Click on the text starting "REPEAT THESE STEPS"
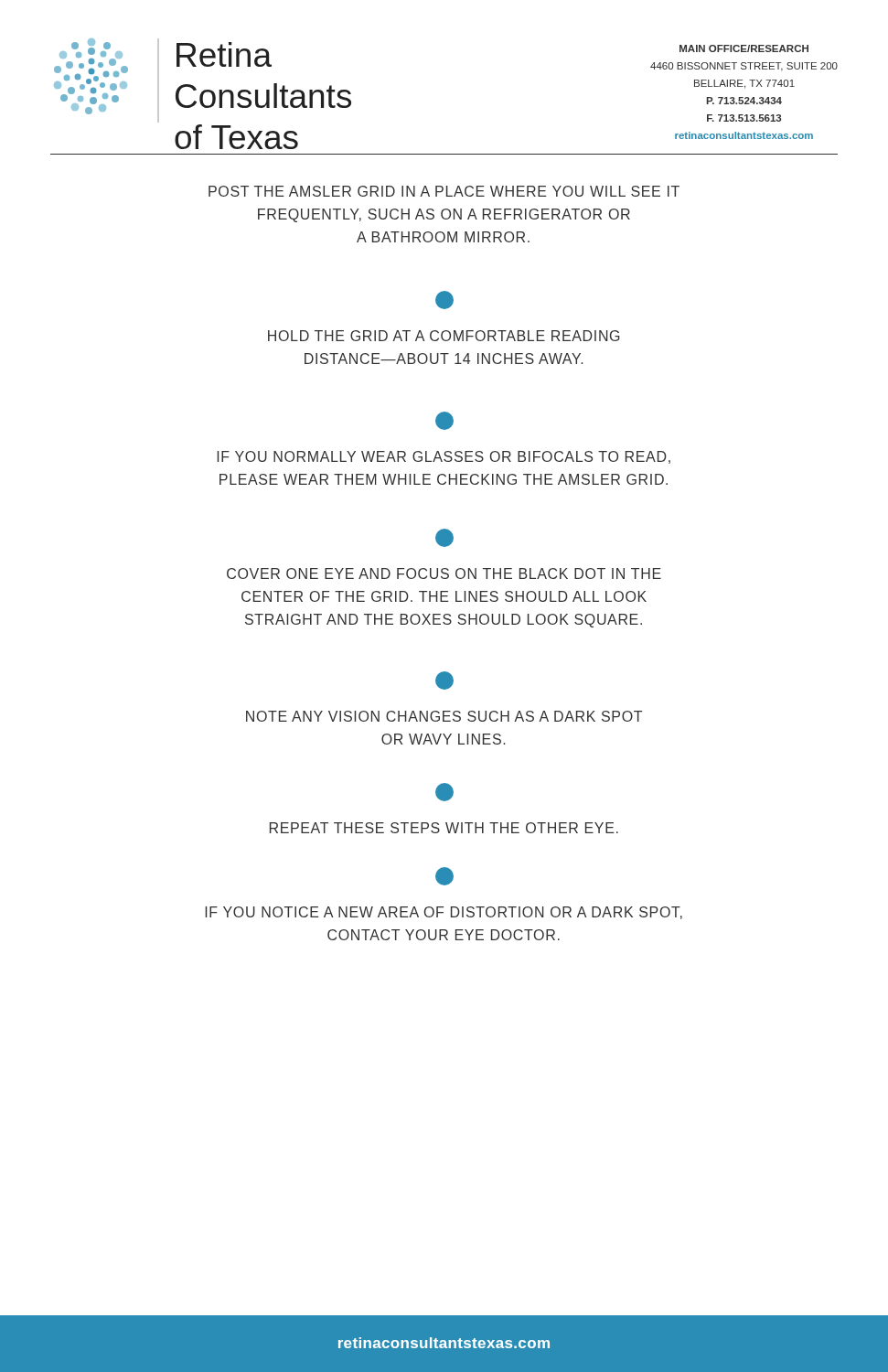The image size is (888, 1372). (x=444, y=828)
